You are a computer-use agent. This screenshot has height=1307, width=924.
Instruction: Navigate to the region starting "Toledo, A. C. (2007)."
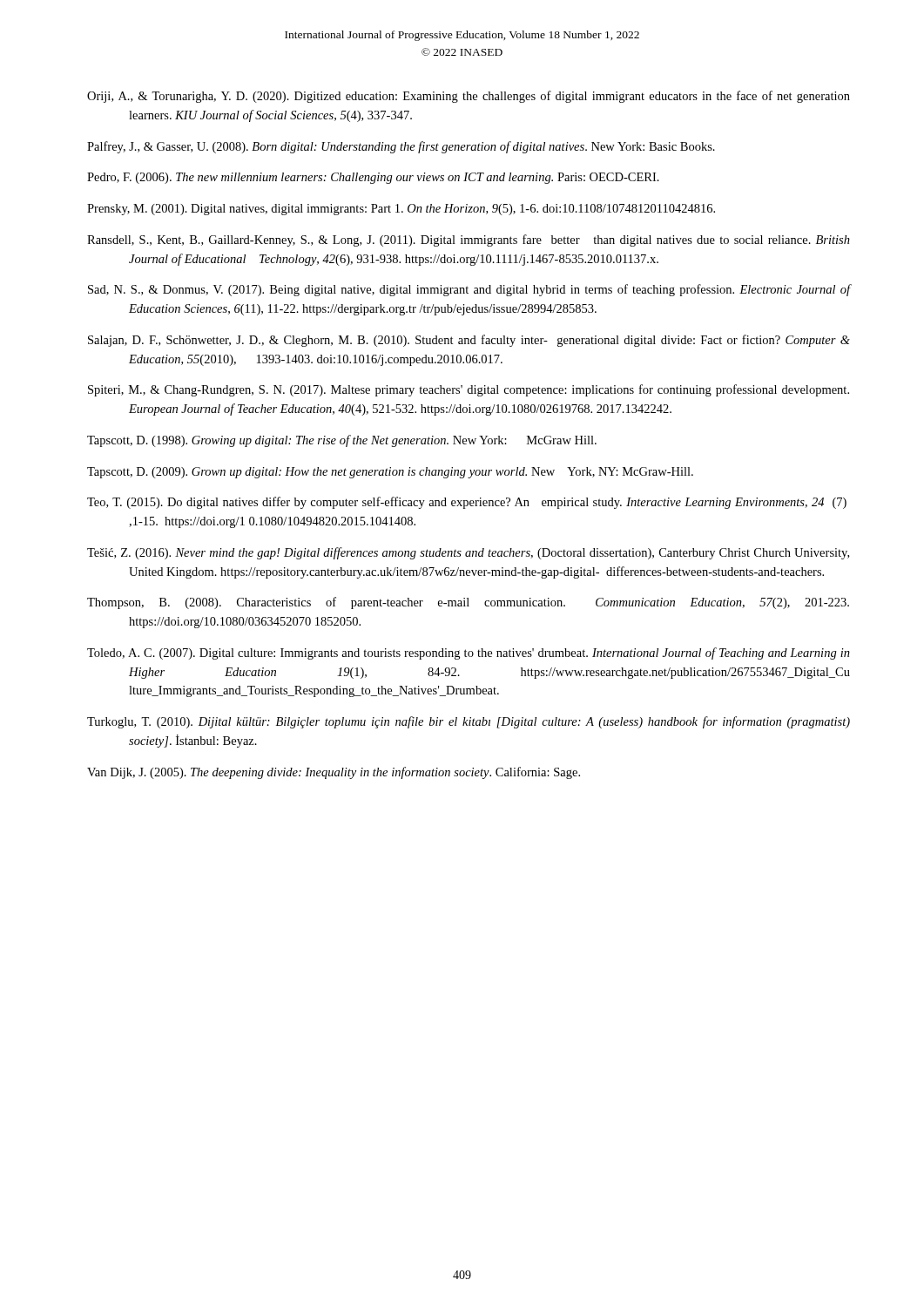(469, 671)
